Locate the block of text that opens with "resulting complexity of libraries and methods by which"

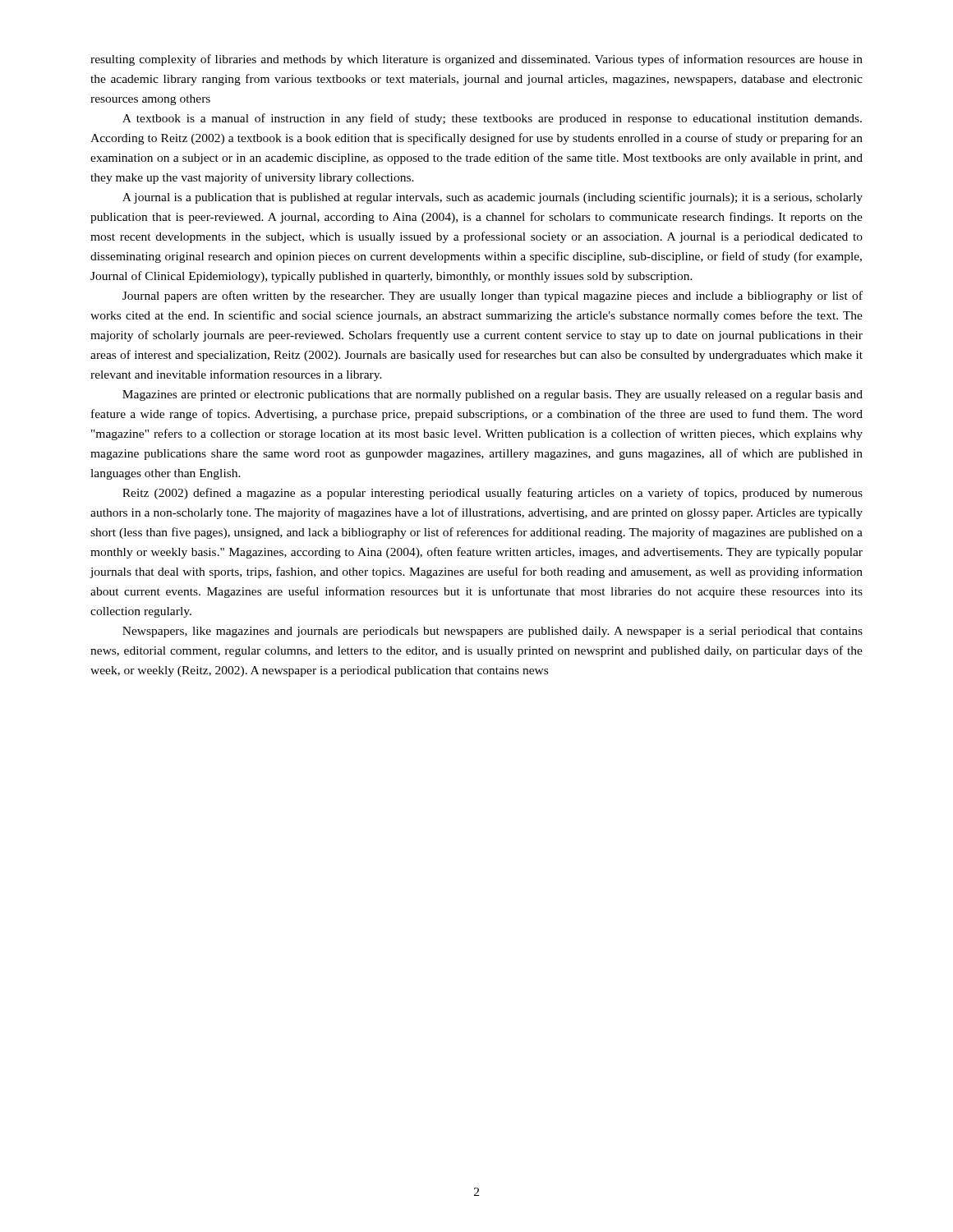click(x=476, y=365)
